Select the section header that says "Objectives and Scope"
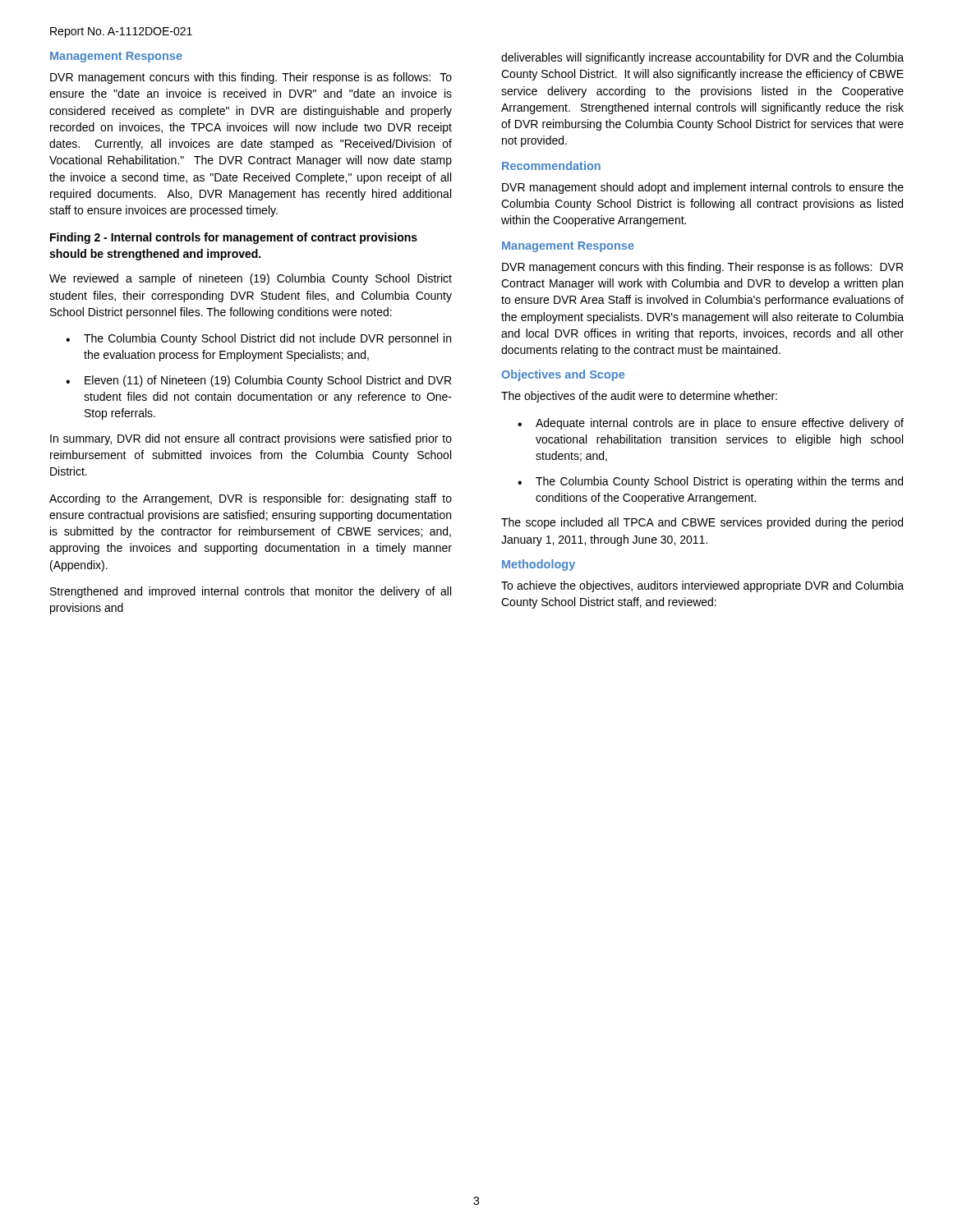The width and height of the screenshot is (953, 1232). [x=563, y=375]
